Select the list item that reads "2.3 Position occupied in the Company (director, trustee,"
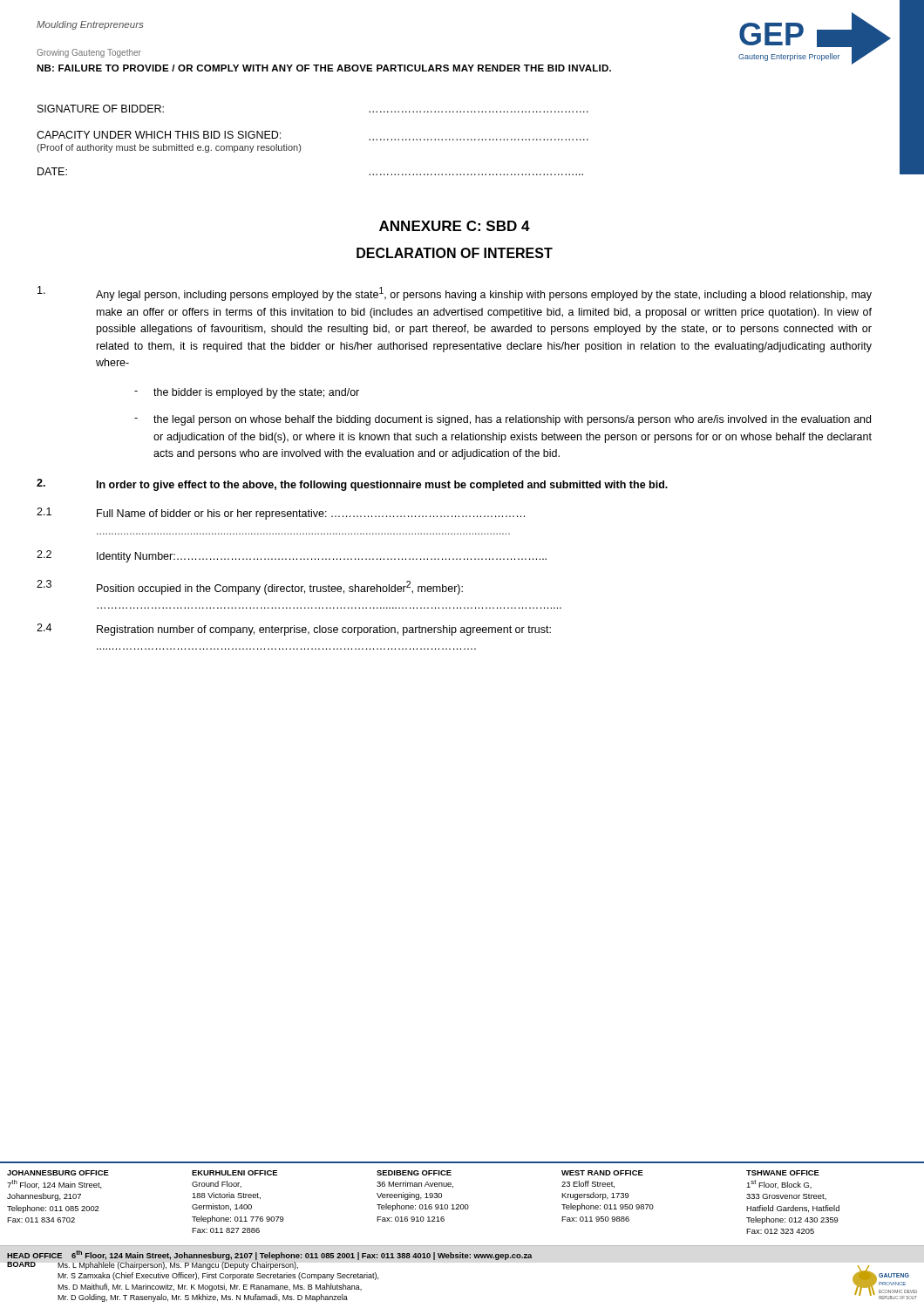This screenshot has height=1308, width=924. click(454, 596)
